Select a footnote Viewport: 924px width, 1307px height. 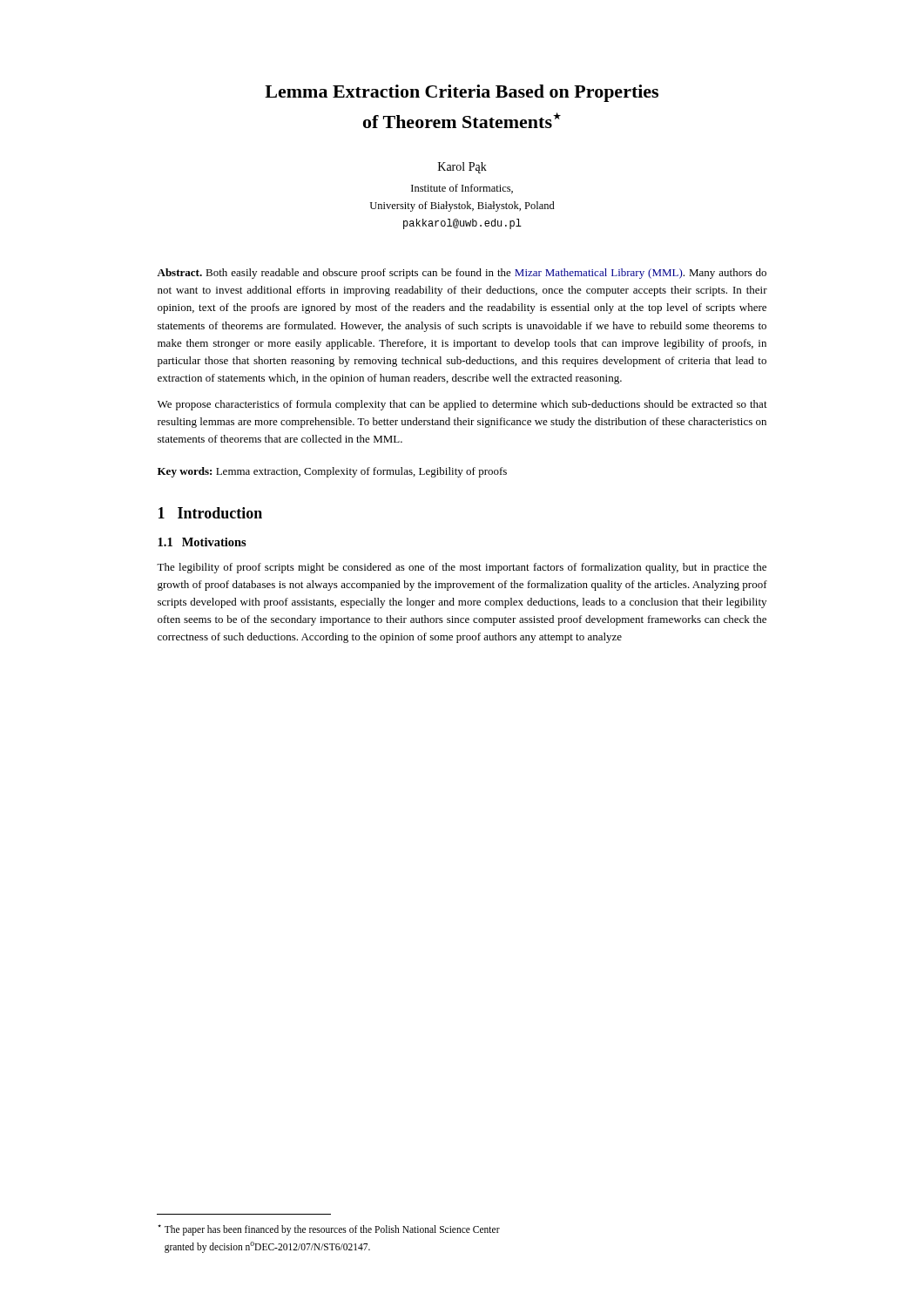click(x=328, y=1236)
